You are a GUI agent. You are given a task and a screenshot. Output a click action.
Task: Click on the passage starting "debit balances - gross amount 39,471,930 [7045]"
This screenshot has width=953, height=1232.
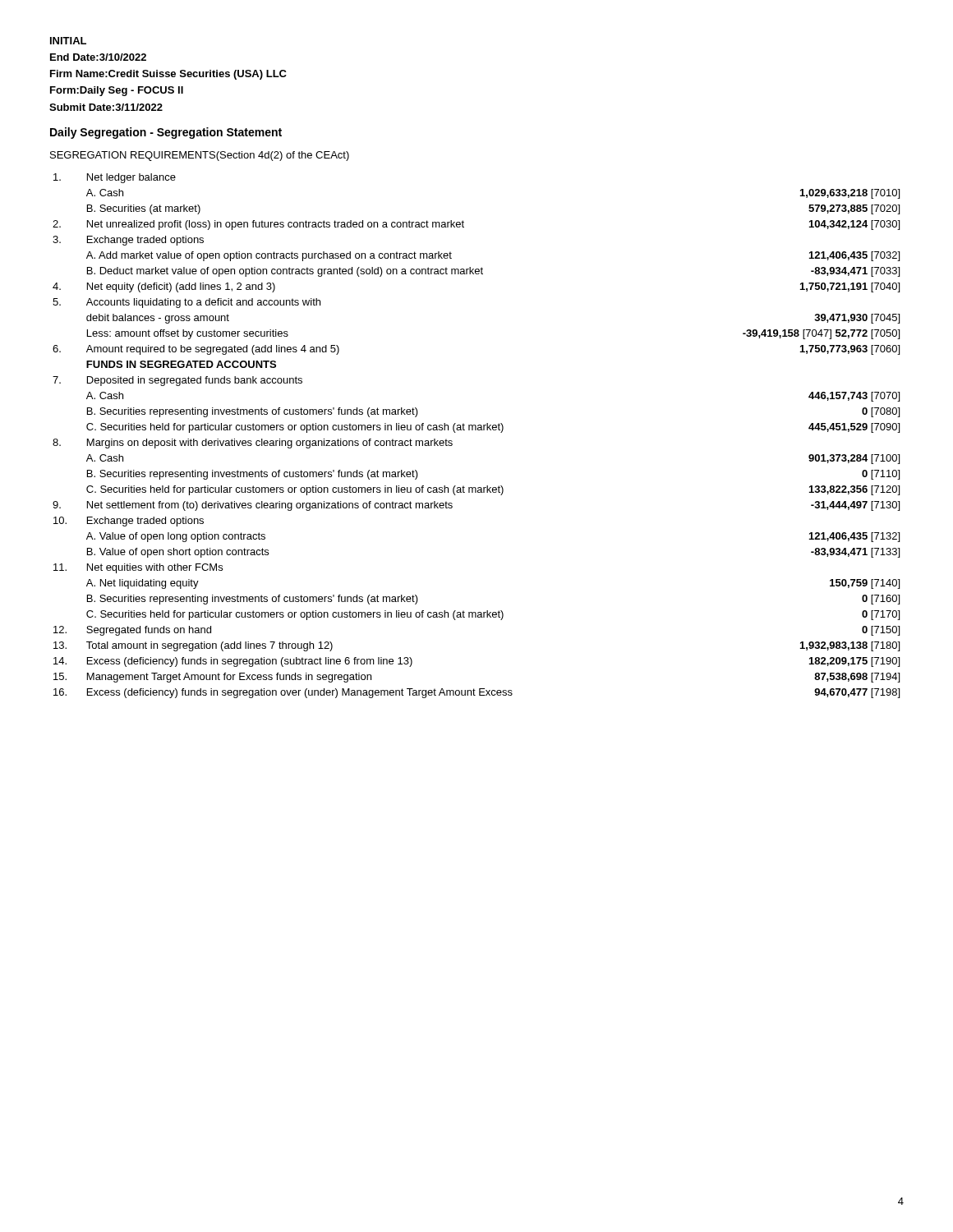pos(169,318)
